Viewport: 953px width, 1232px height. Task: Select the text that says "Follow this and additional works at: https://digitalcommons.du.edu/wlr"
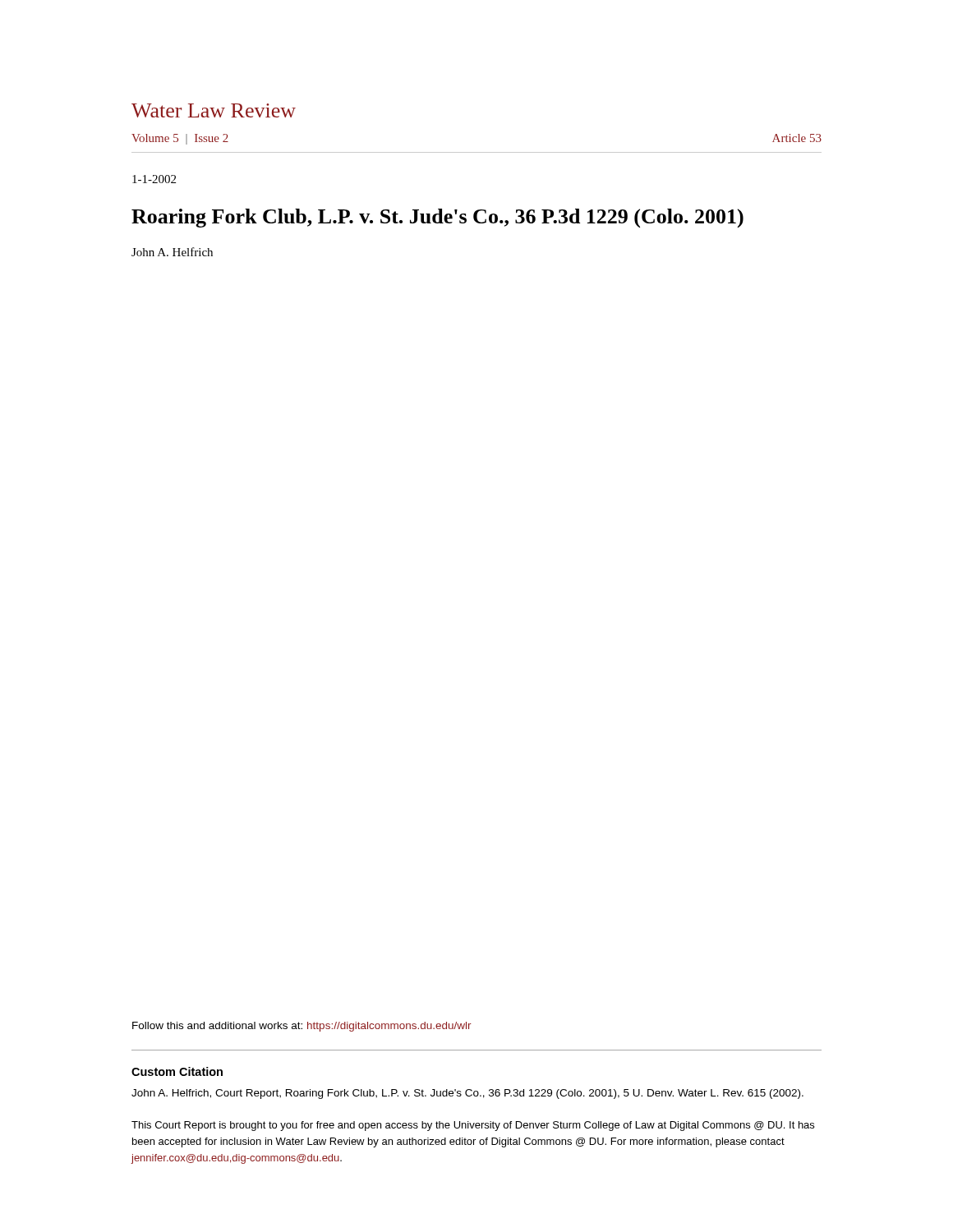(x=301, y=1026)
